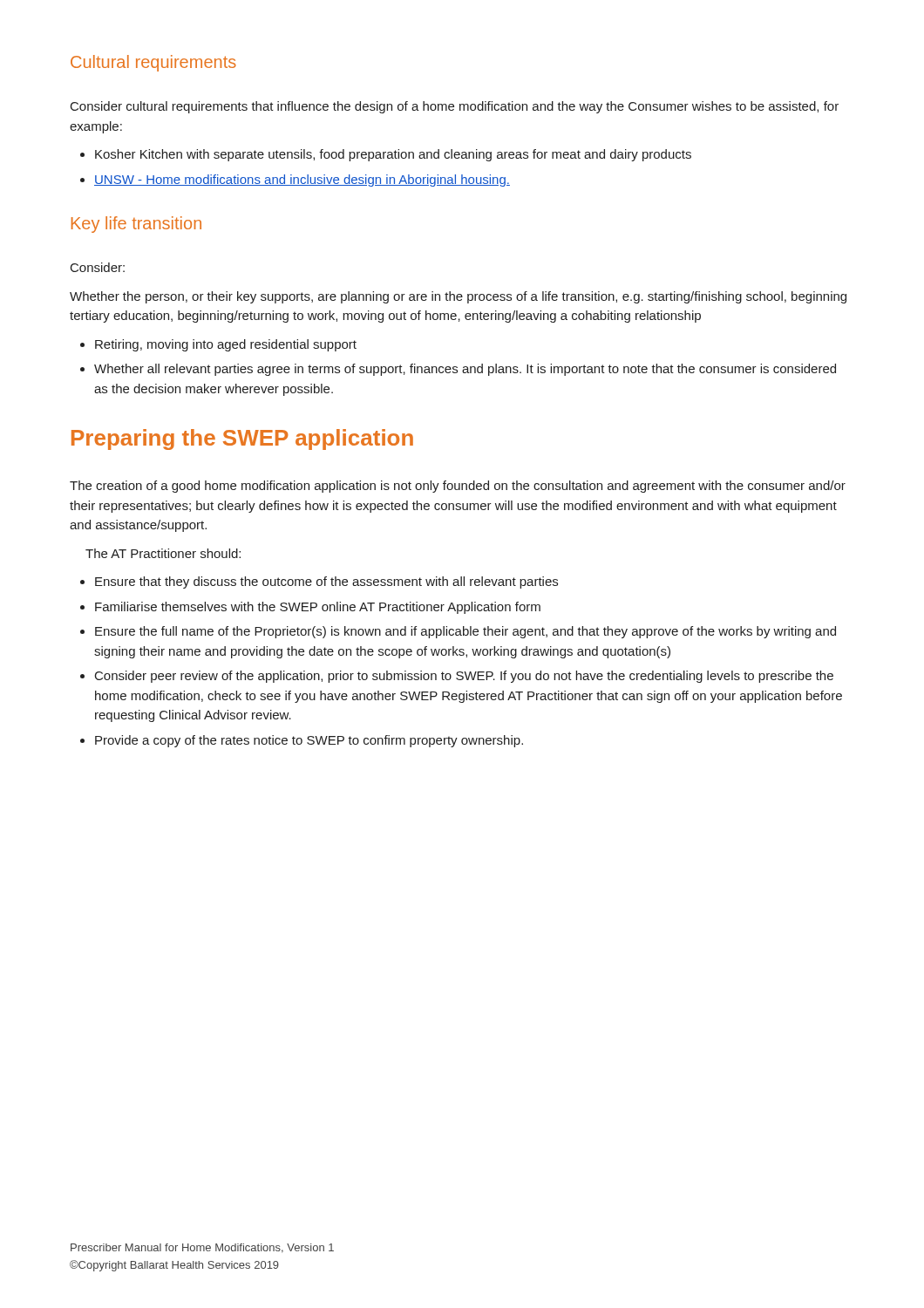Locate the element starting "Kosher Kitchen with separate utensils, food preparation"
Viewport: 924px width, 1308px height.
[462, 167]
